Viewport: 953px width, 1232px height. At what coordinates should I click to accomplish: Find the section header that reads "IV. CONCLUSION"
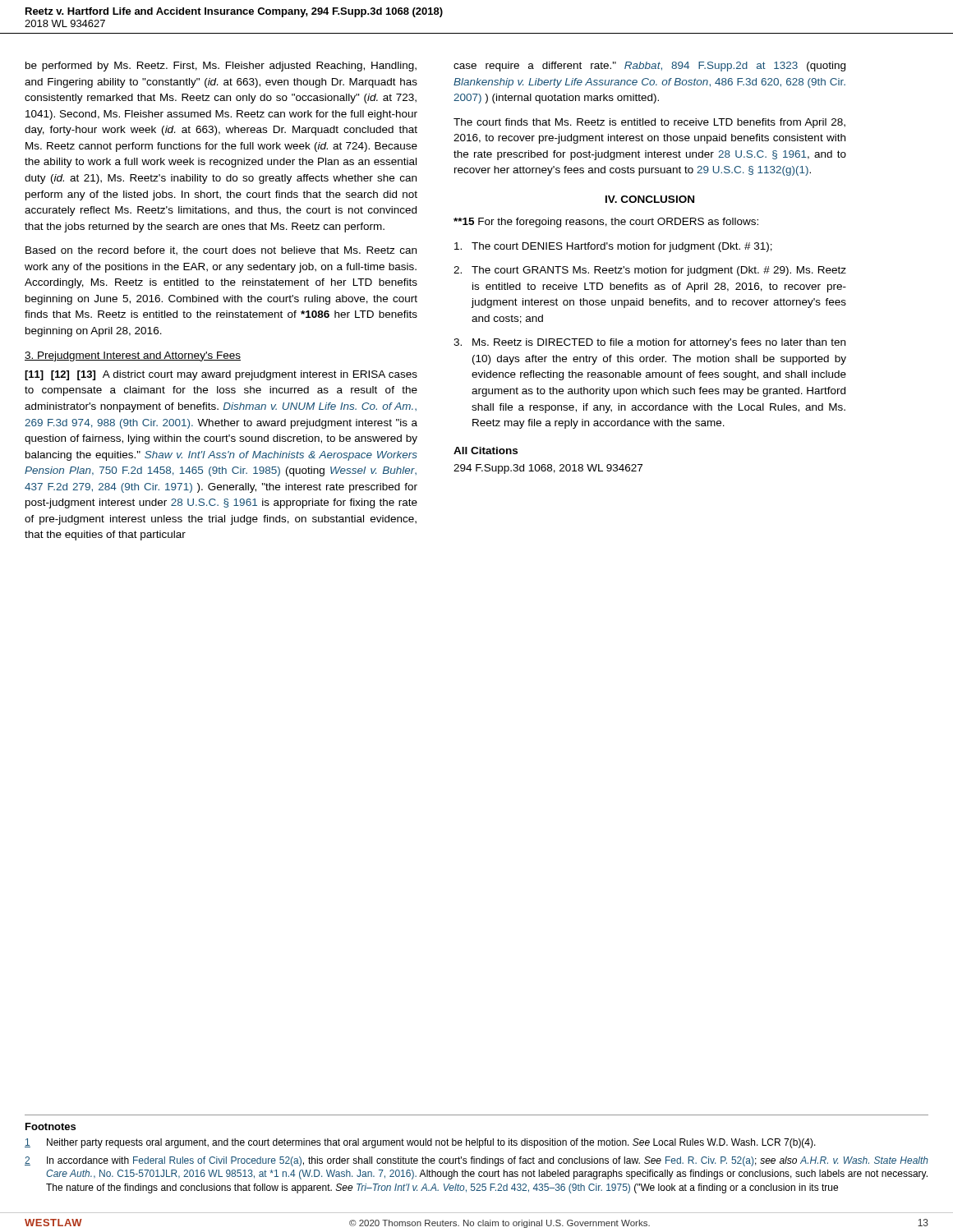pos(650,199)
